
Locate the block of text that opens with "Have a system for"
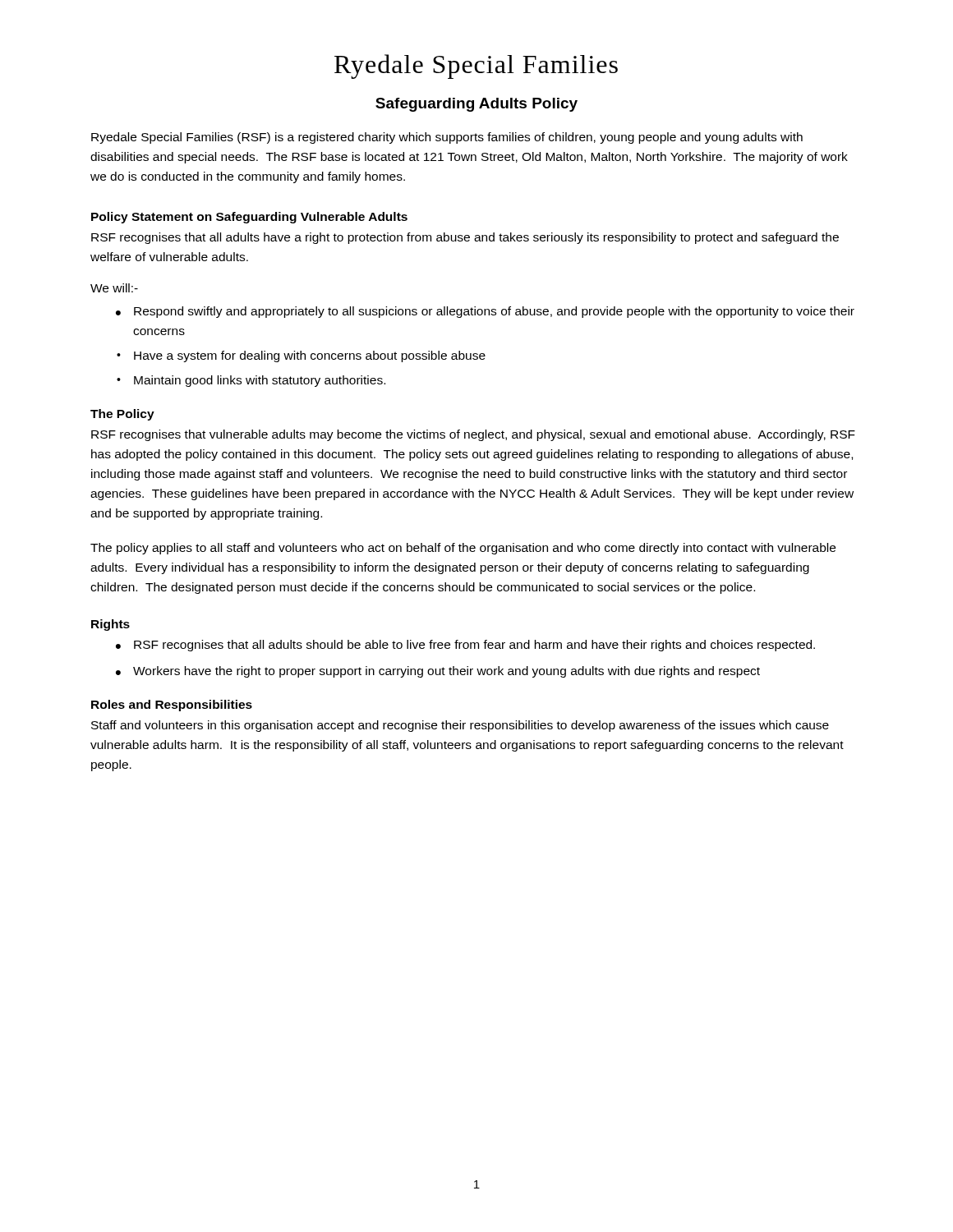(x=309, y=355)
